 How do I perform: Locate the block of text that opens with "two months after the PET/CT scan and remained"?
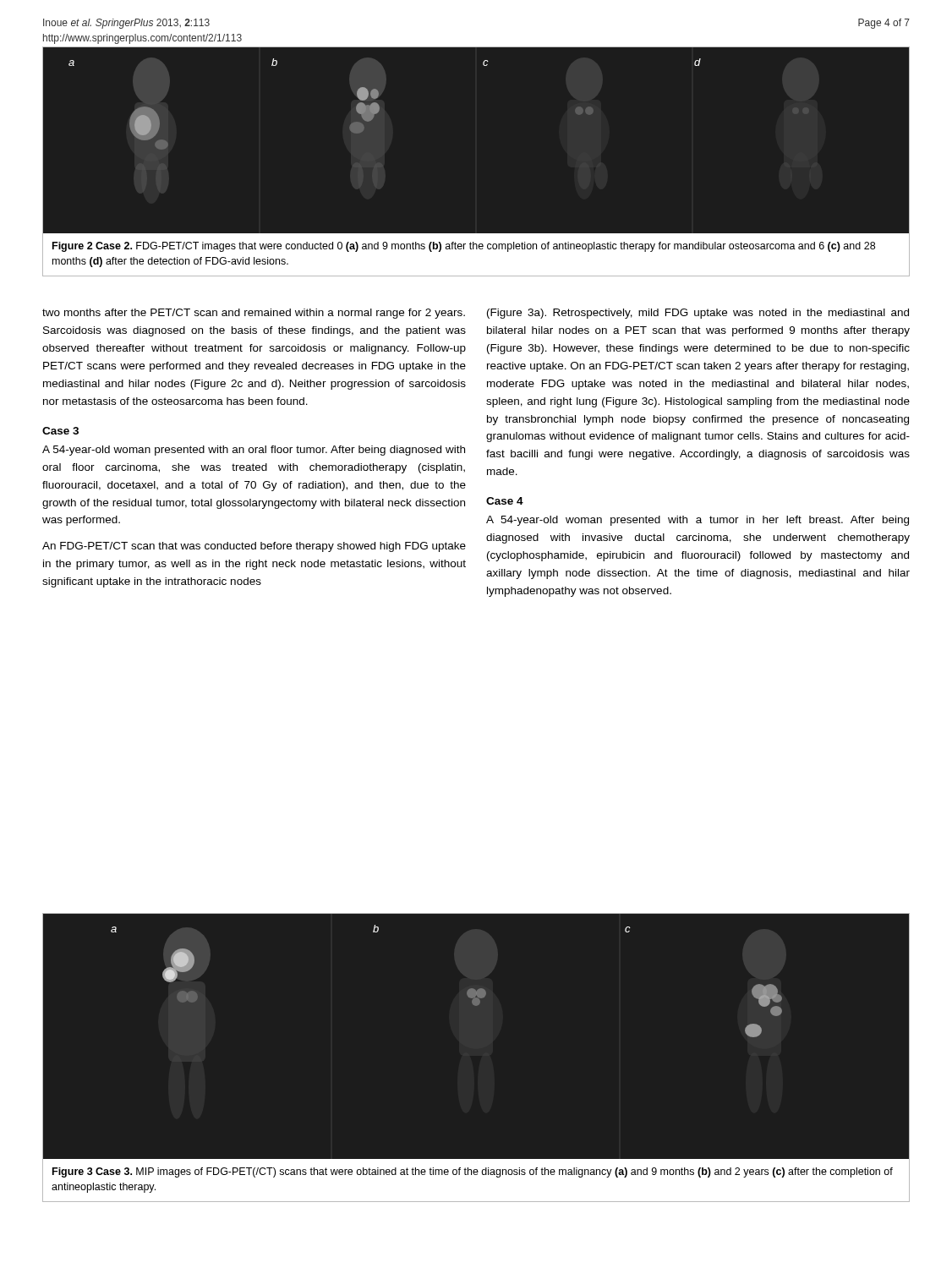tap(254, 357)
